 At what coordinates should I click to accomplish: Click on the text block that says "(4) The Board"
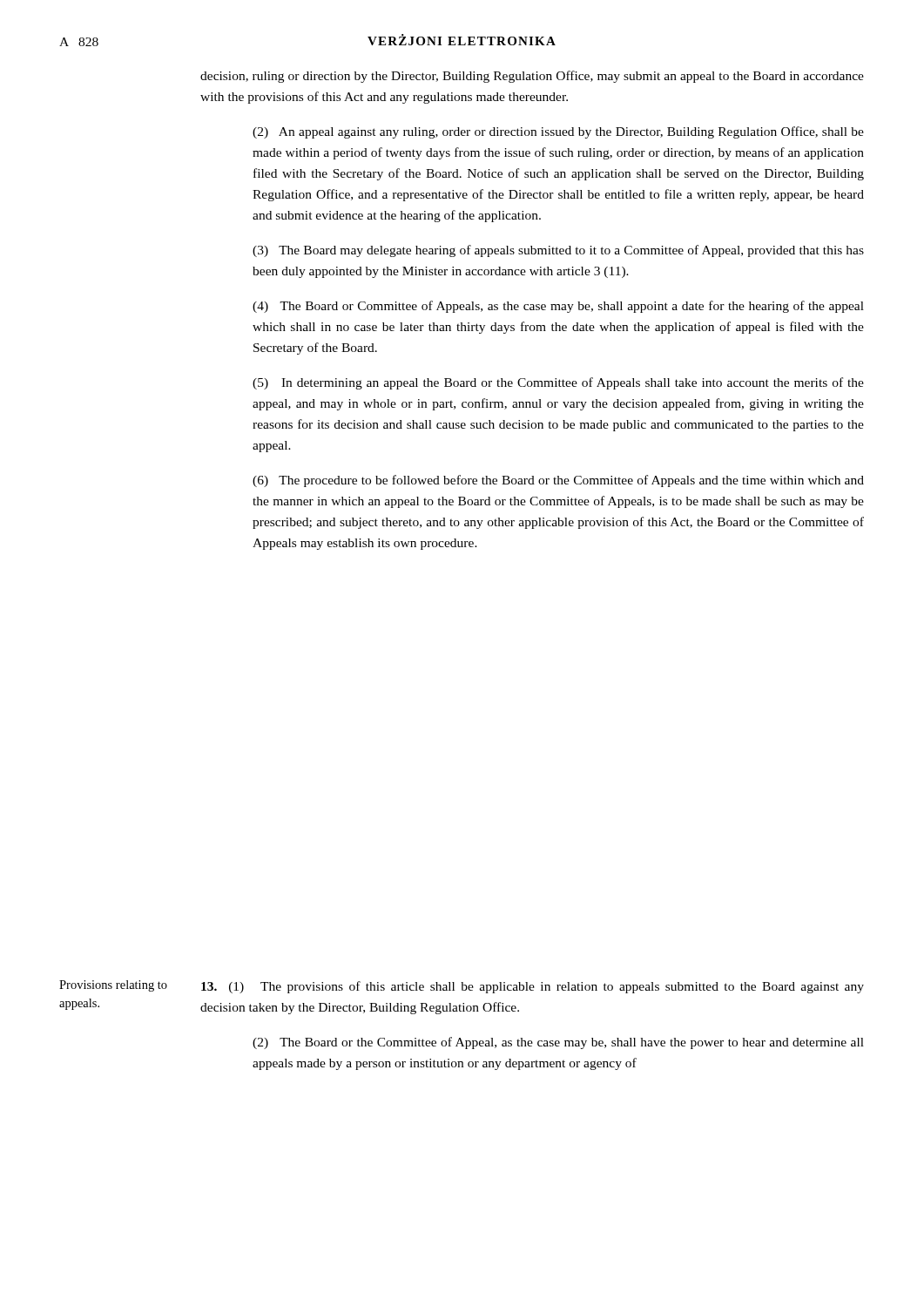click(558, 326)
